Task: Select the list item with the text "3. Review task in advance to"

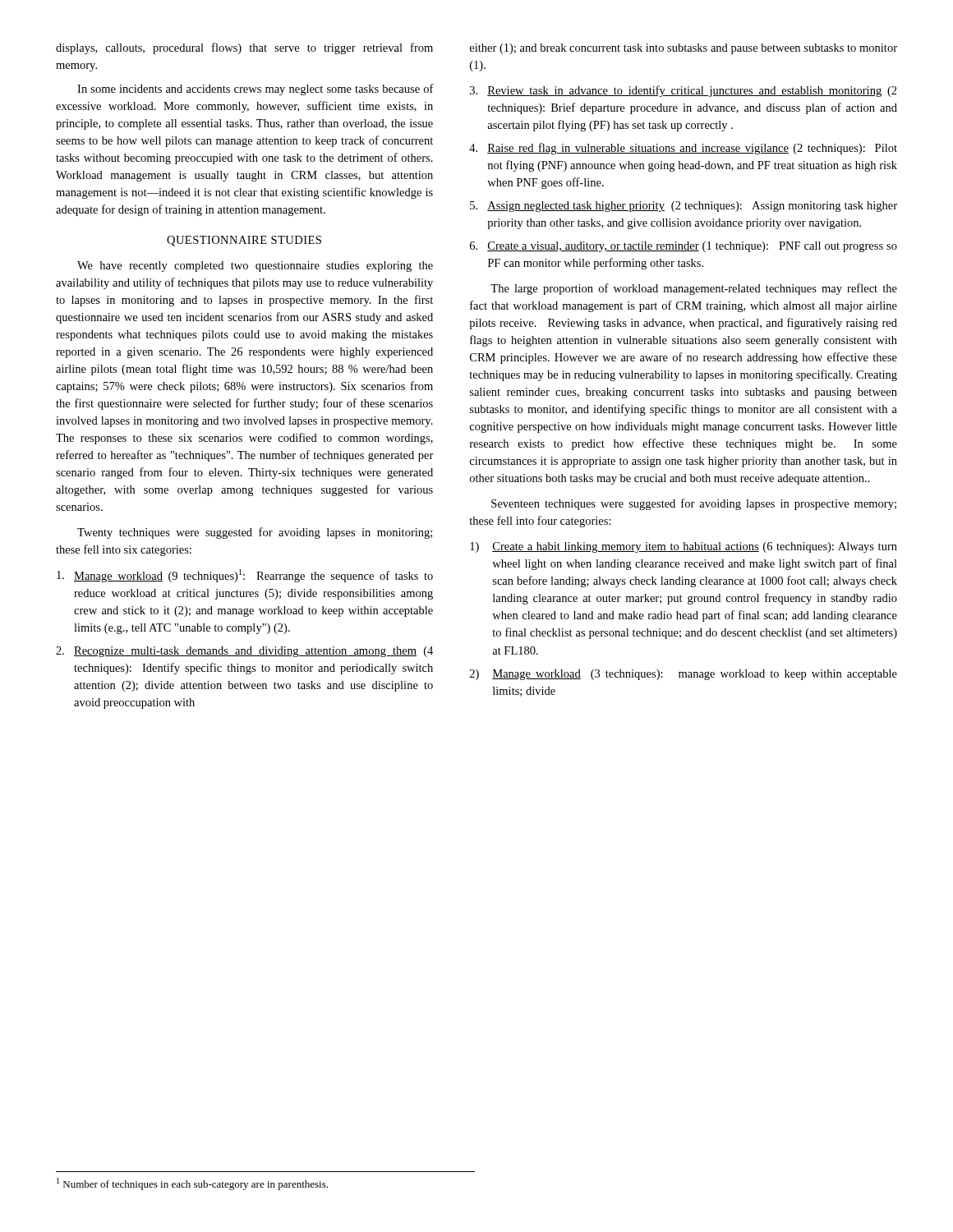Action: tap(683, 108)
